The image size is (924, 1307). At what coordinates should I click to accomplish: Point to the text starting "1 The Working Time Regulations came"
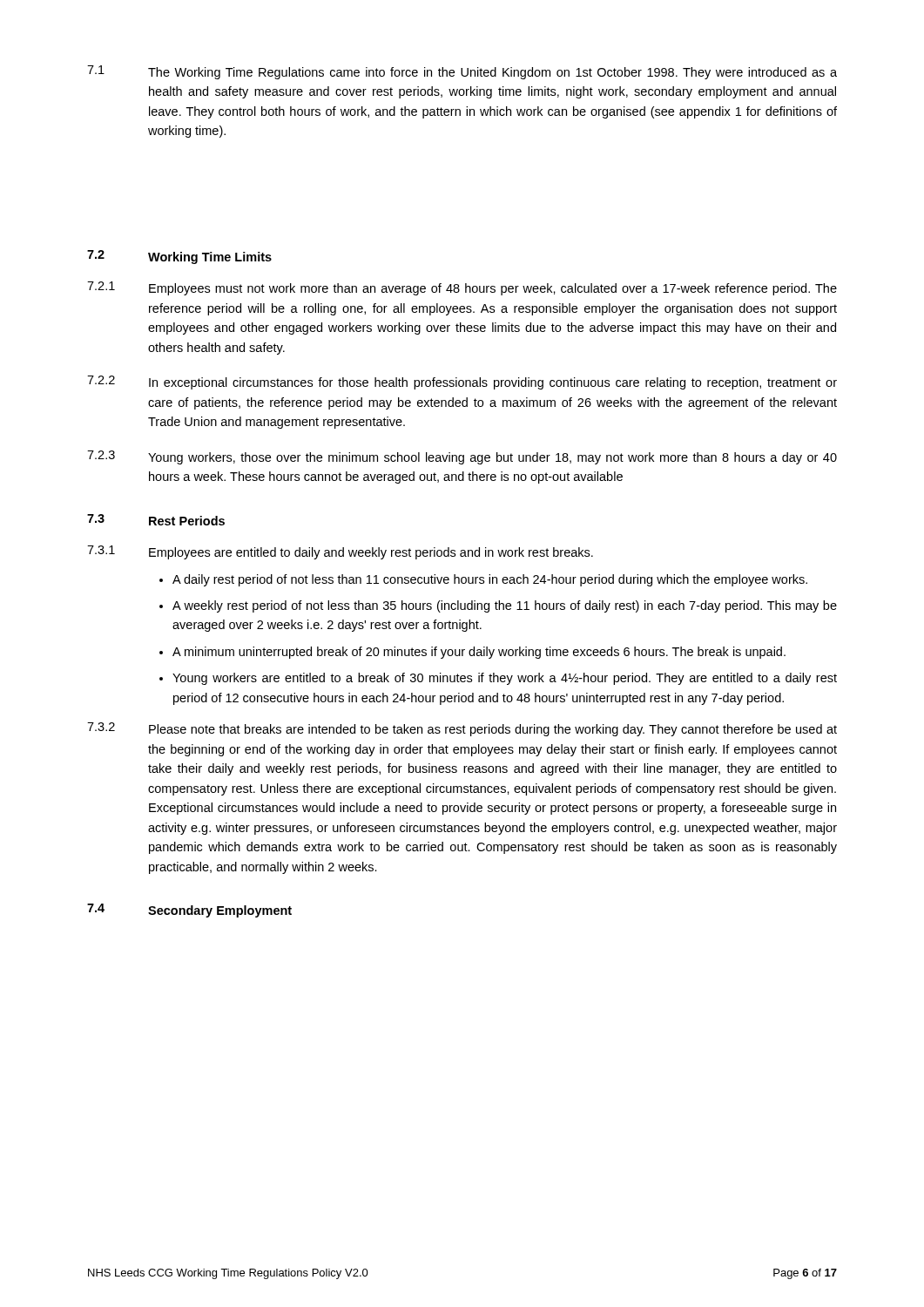(462, 102)
